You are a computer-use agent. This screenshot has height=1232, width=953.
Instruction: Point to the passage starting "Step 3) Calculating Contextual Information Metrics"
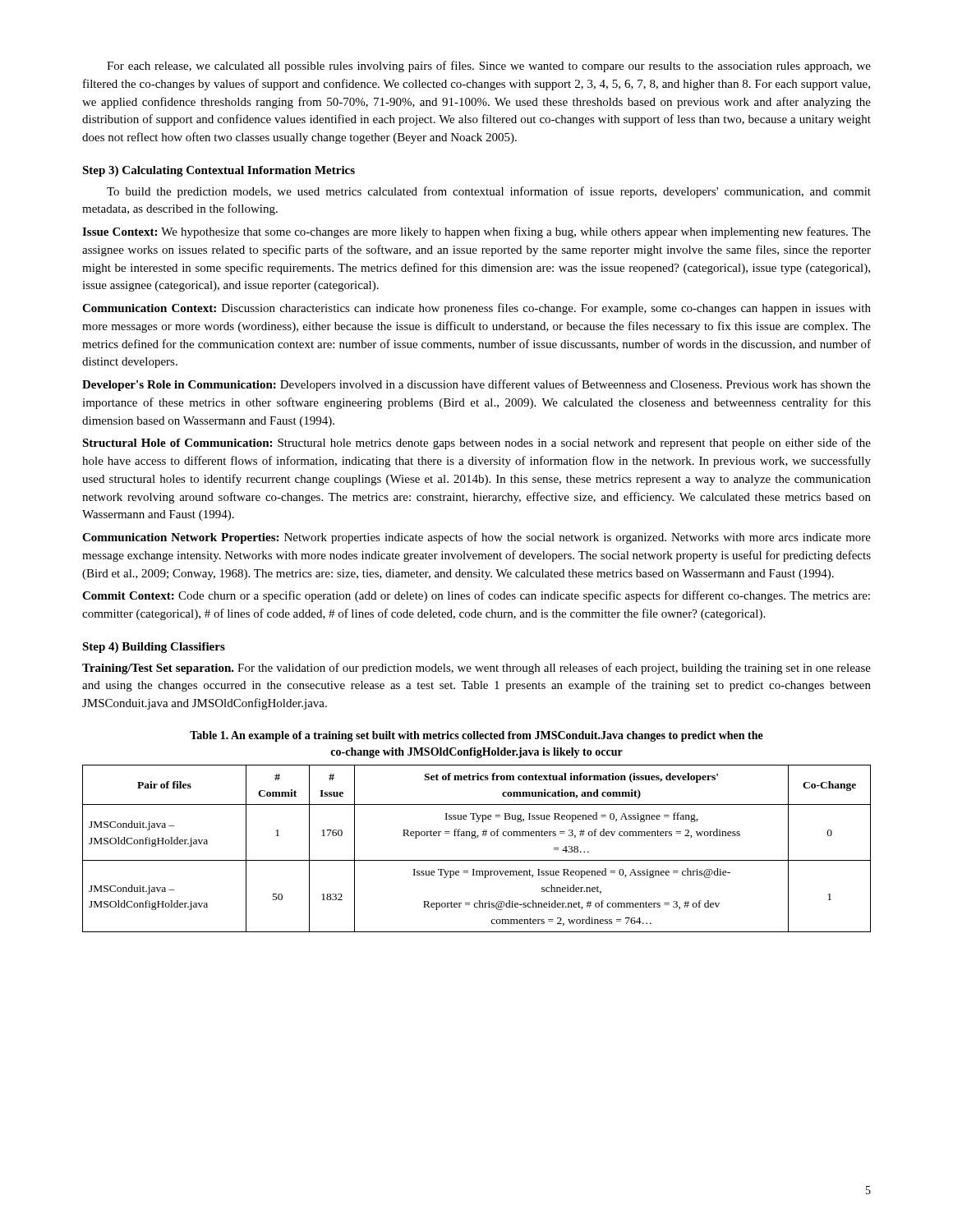[x=219, y=170]
